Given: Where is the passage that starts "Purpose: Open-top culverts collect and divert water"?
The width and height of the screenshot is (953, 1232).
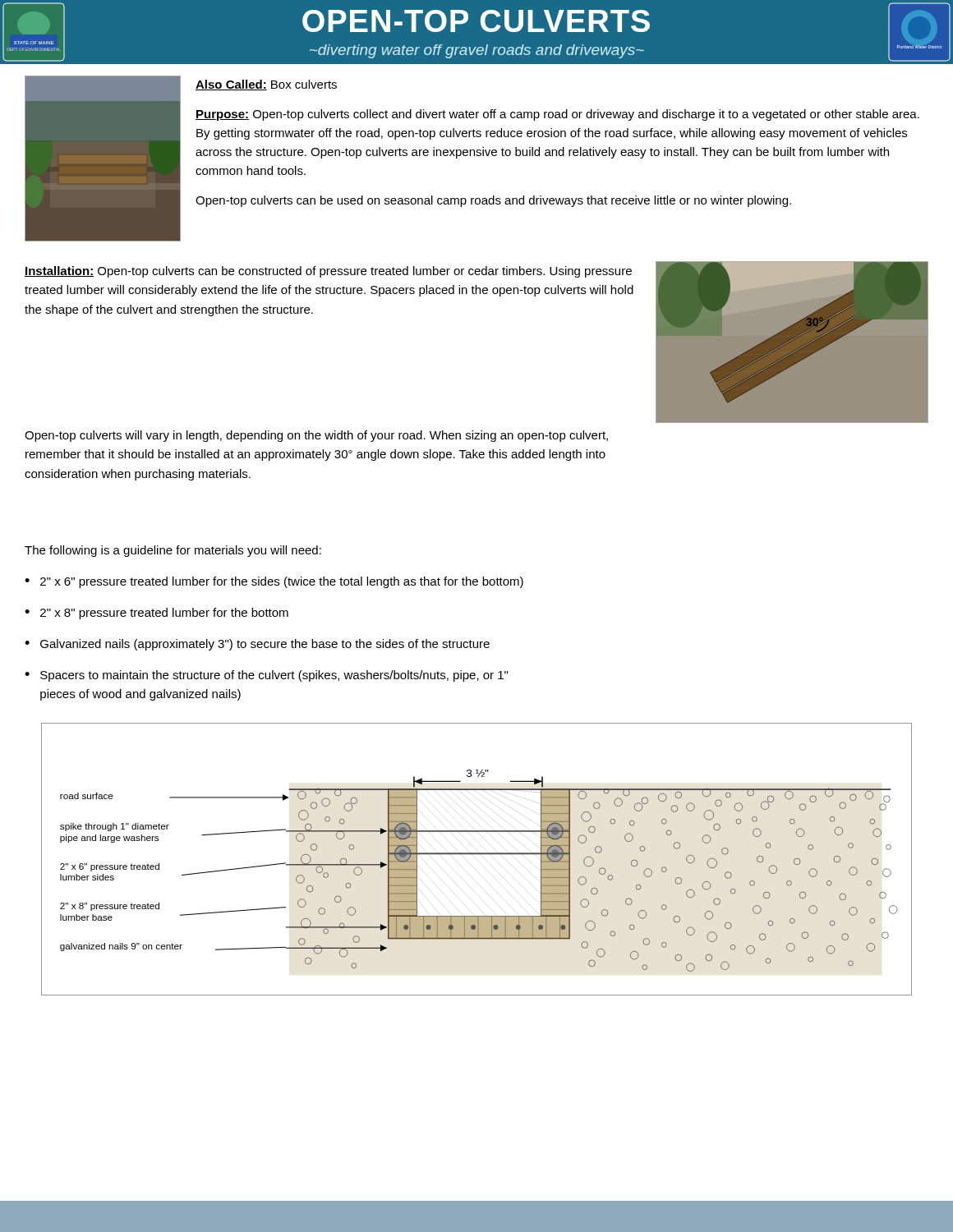Looking at the screenshot, I should 558,142.
